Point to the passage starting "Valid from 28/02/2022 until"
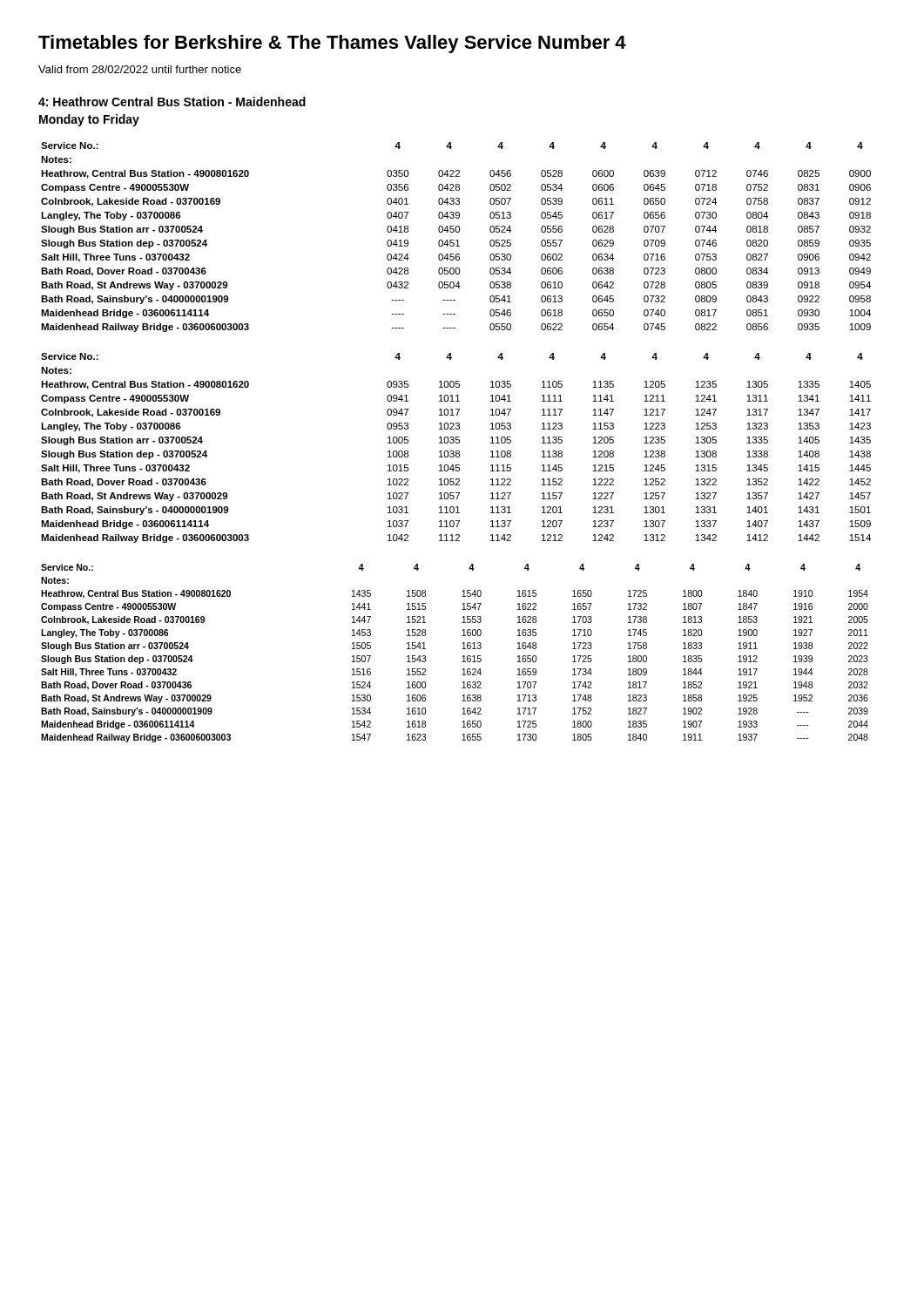 pos(140,69)
